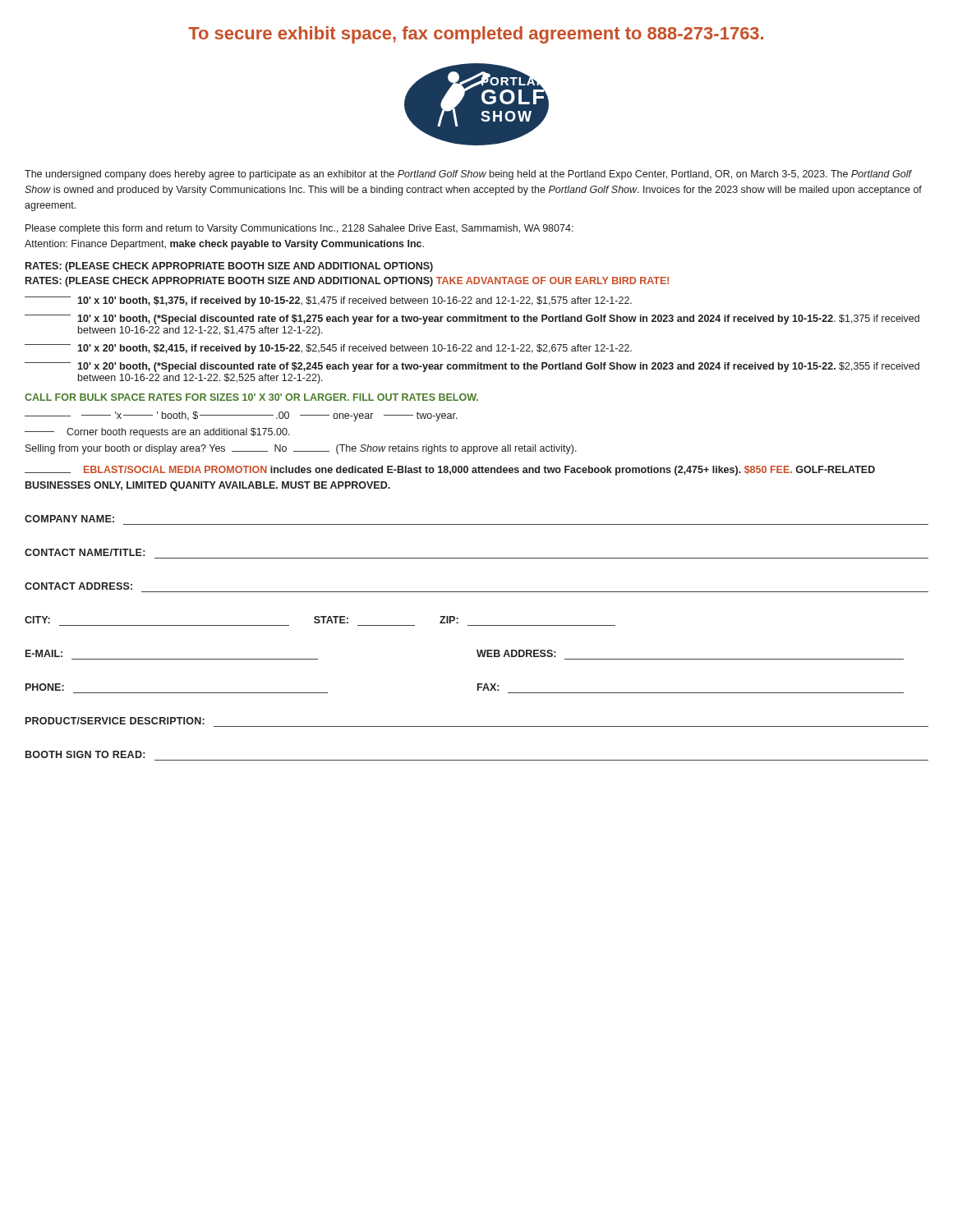Screen dimensions: 1232x953
Task: Click on the element starting "To secure exhibit"
Action: coord(476,34)
